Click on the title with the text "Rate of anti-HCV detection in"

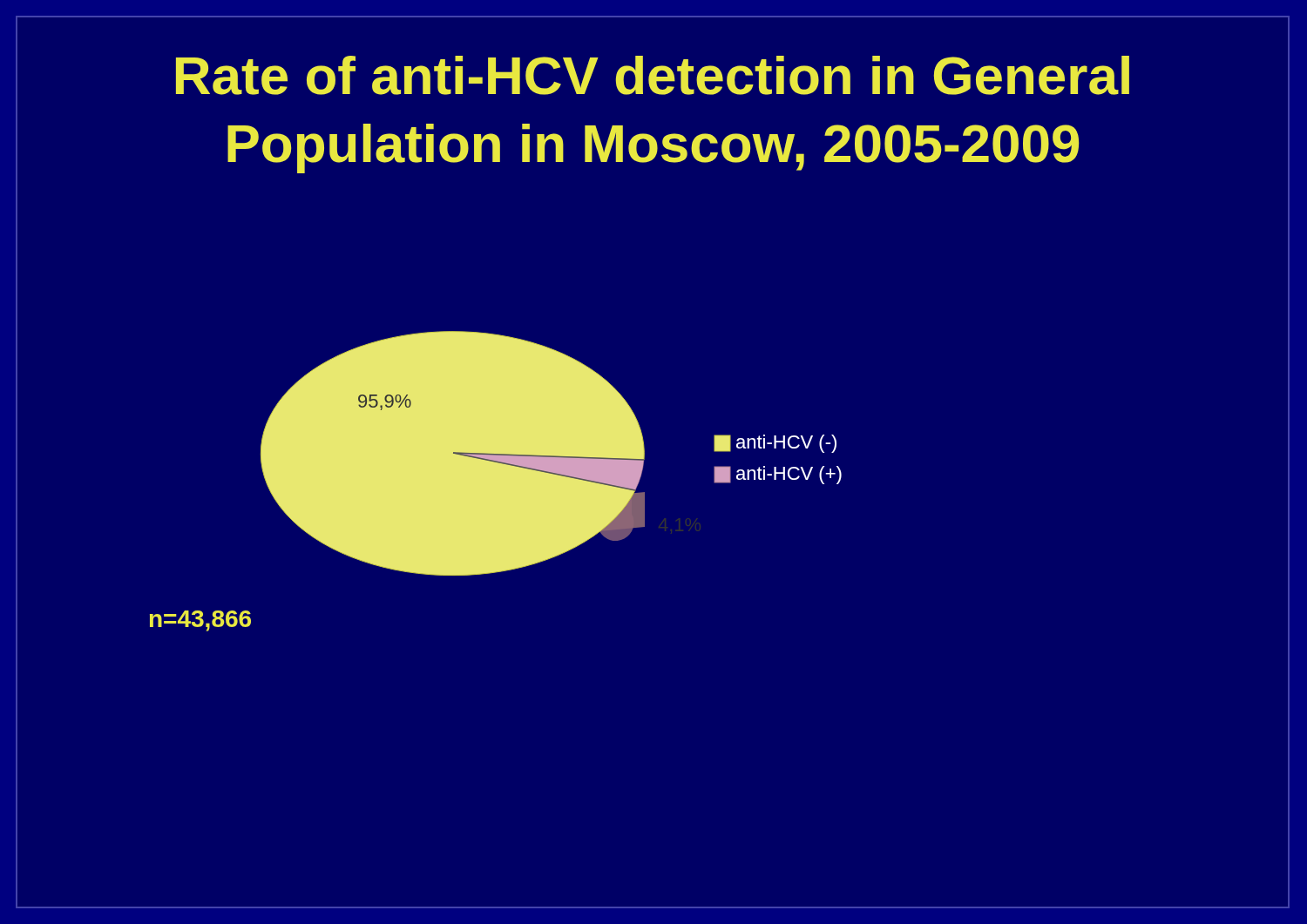653,109
